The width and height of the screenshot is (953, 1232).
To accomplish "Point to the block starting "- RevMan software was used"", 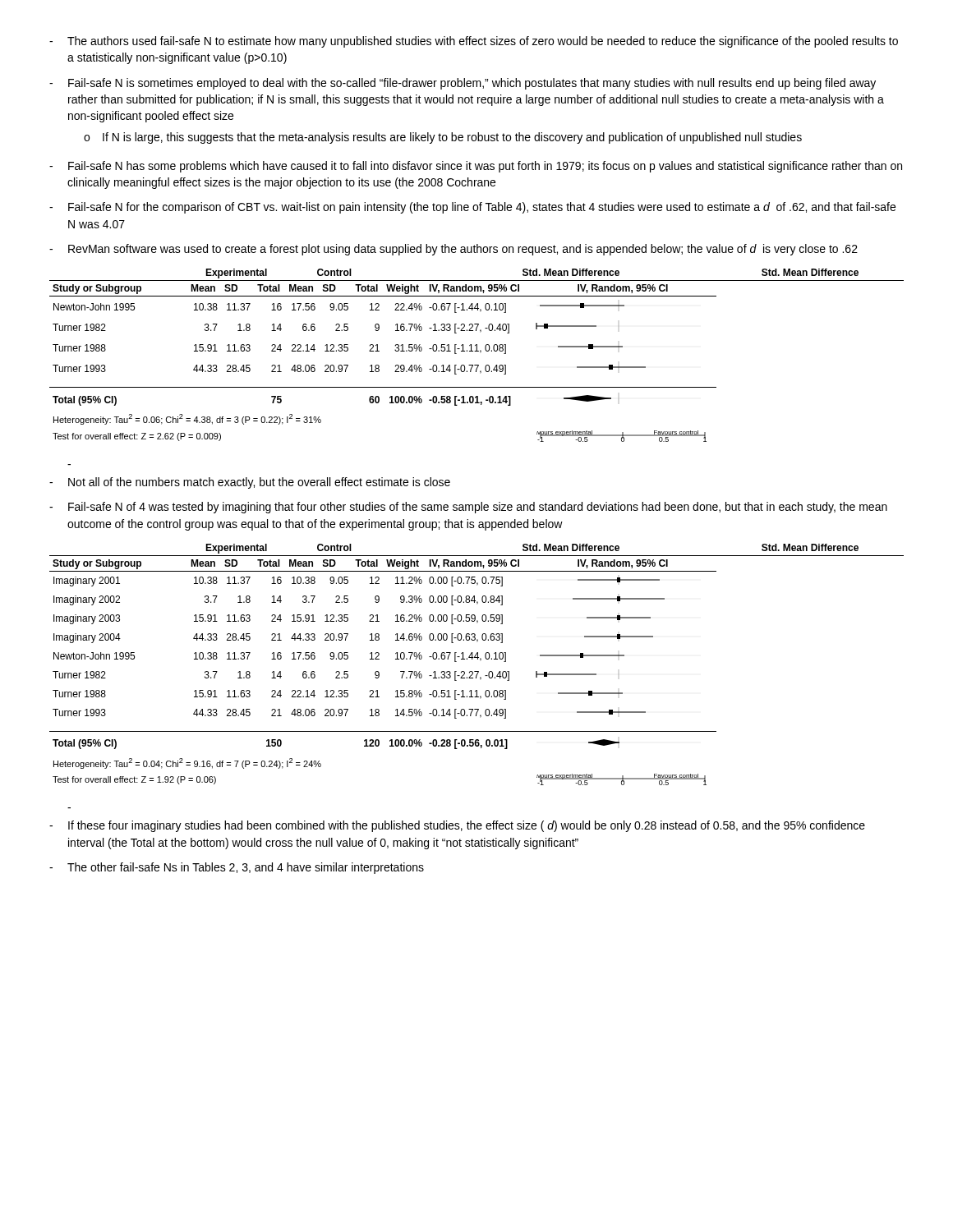I will pyautogui.click(x=476, y=249).
